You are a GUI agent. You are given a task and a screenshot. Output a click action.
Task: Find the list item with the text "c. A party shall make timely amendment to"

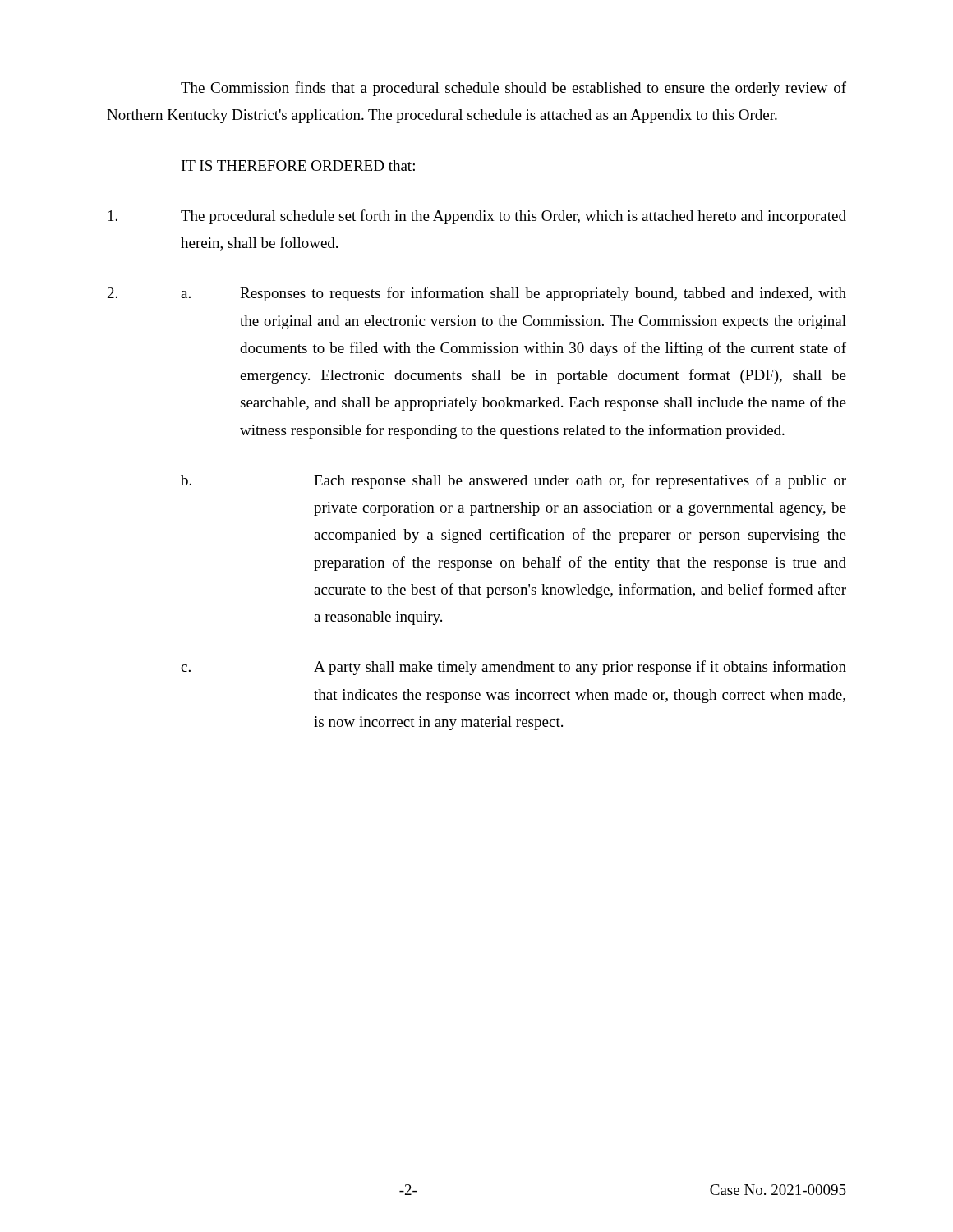point(476,694)
